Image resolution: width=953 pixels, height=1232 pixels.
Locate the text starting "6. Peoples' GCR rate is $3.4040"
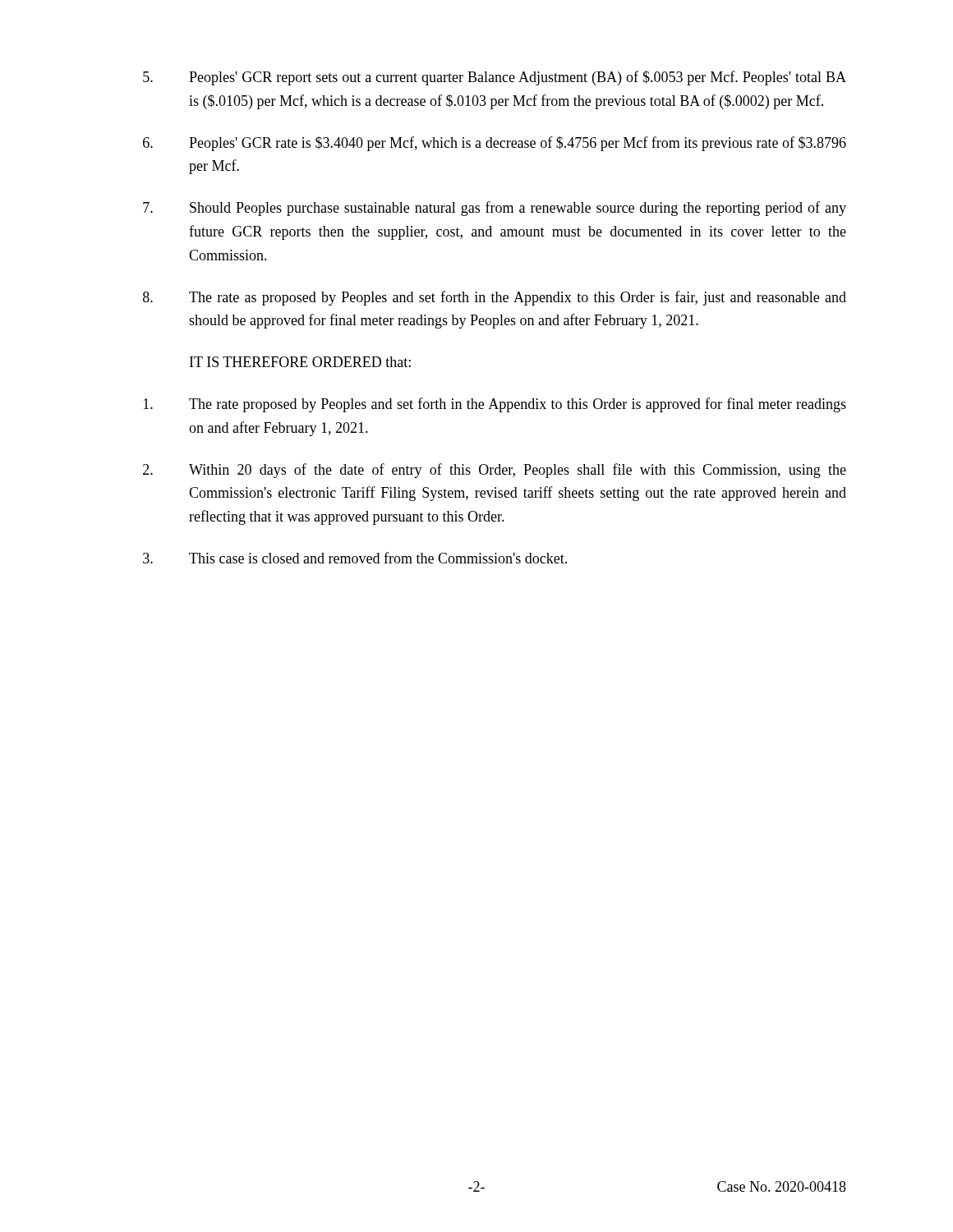(476, 155)
